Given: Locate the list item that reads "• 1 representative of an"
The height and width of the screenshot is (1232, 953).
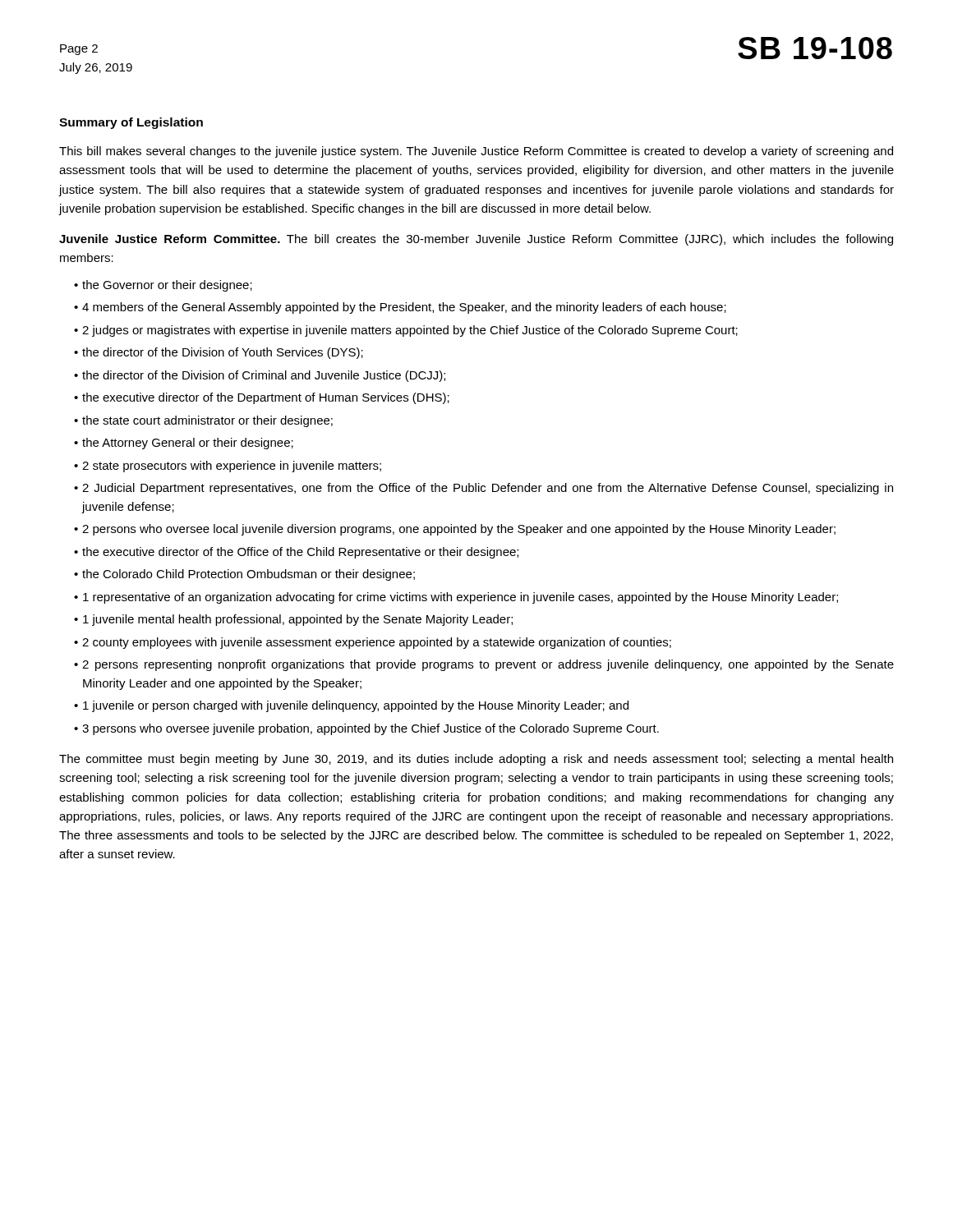Looking at the screenshot, I should [x=476, y=597].
